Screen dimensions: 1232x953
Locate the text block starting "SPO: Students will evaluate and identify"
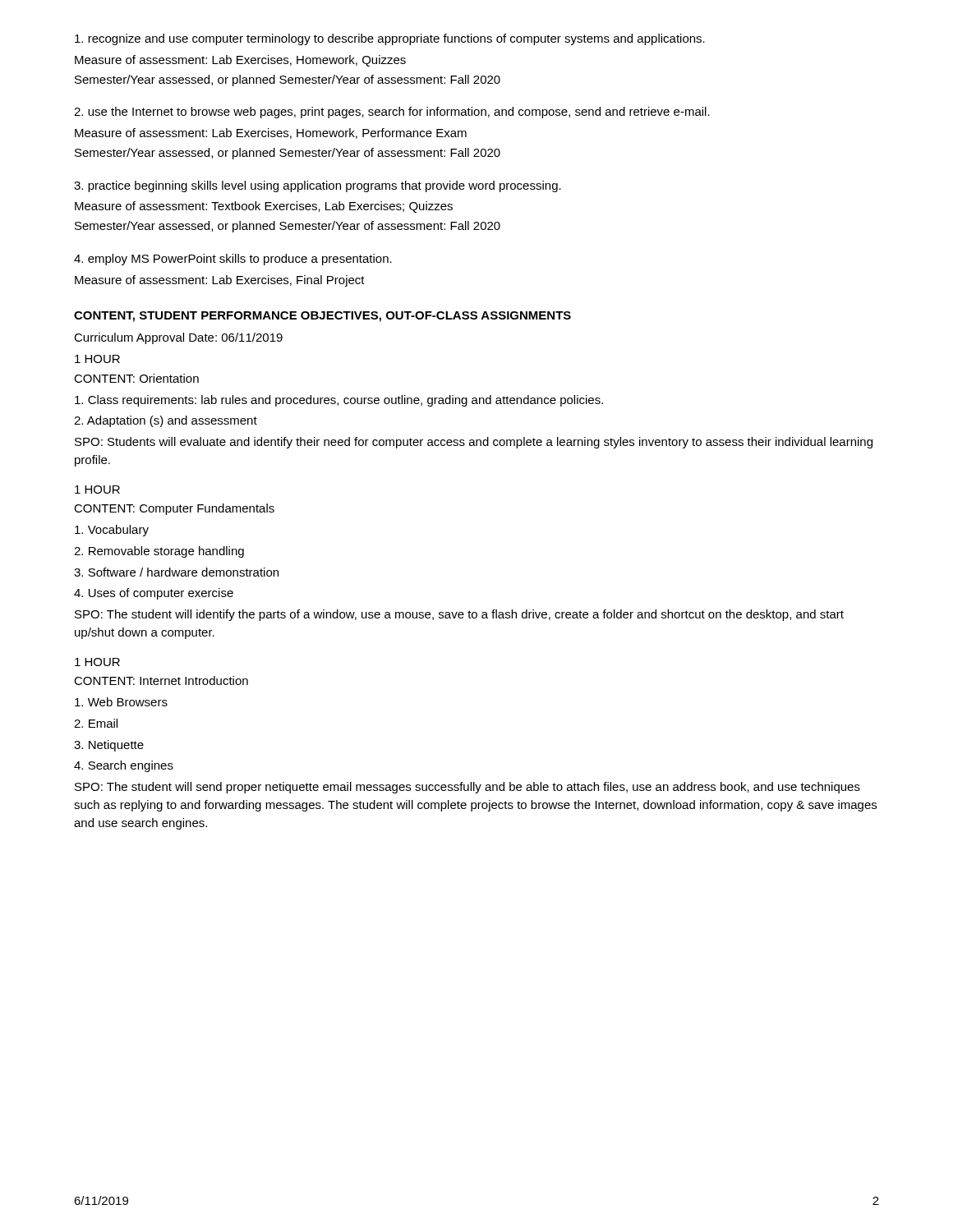(x=474, y=450)
